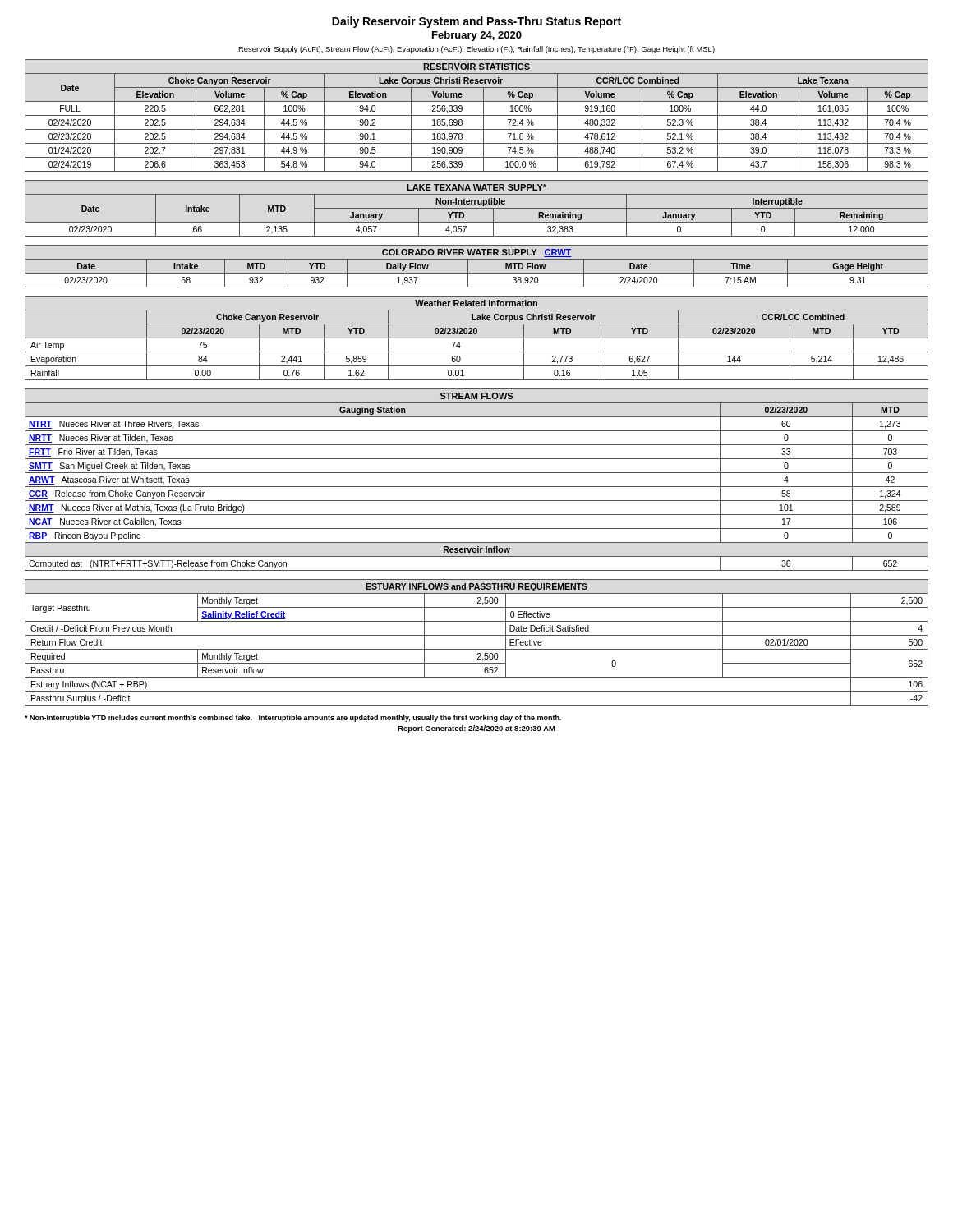Image resolution: width=953 pixels, height=1232 pixels.
Task: Locate the block of text that opens with "Non-Interruptible YTD includes"
Action: click(293, 718)
